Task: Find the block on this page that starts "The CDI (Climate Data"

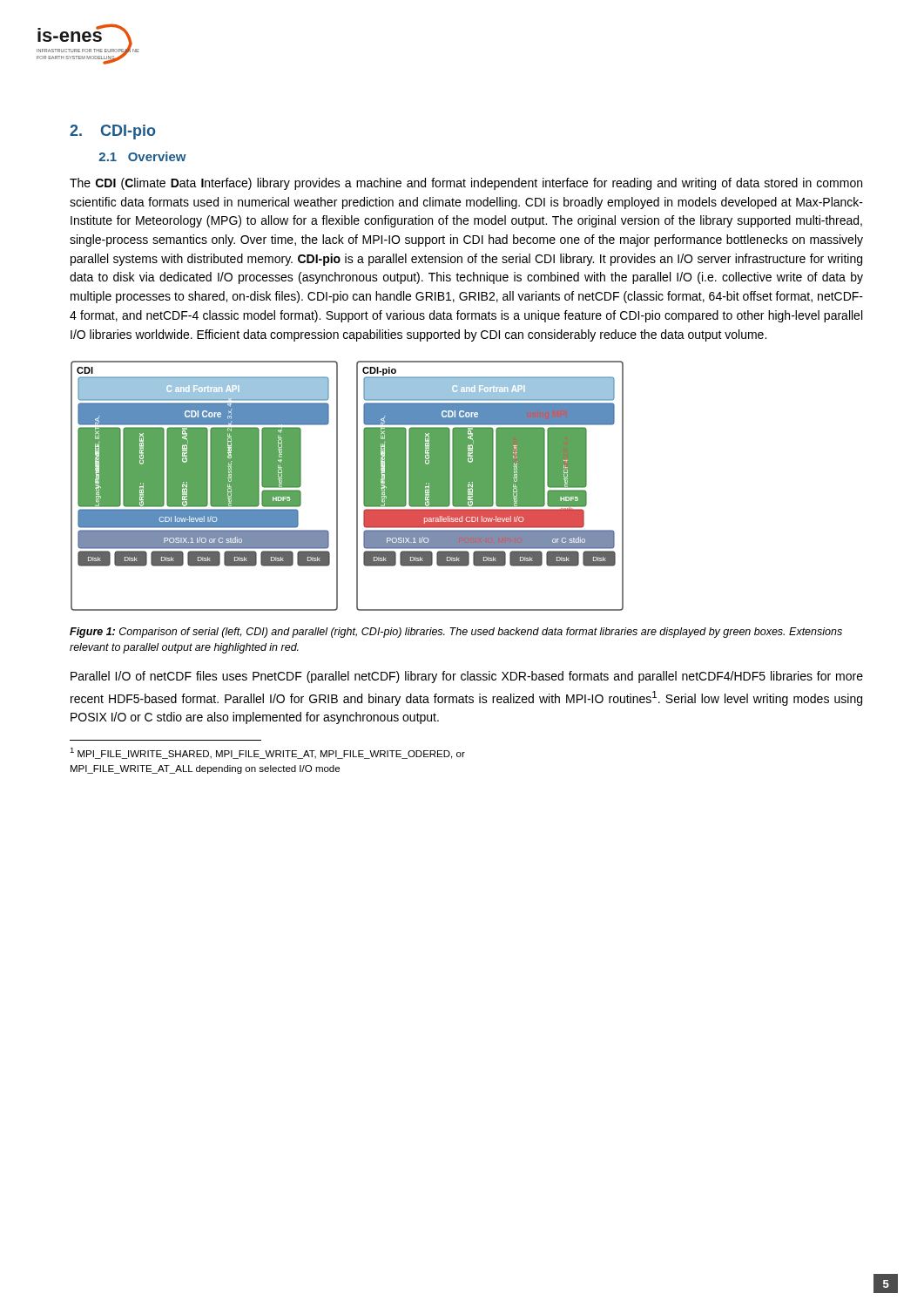Action: coord(466,259)
